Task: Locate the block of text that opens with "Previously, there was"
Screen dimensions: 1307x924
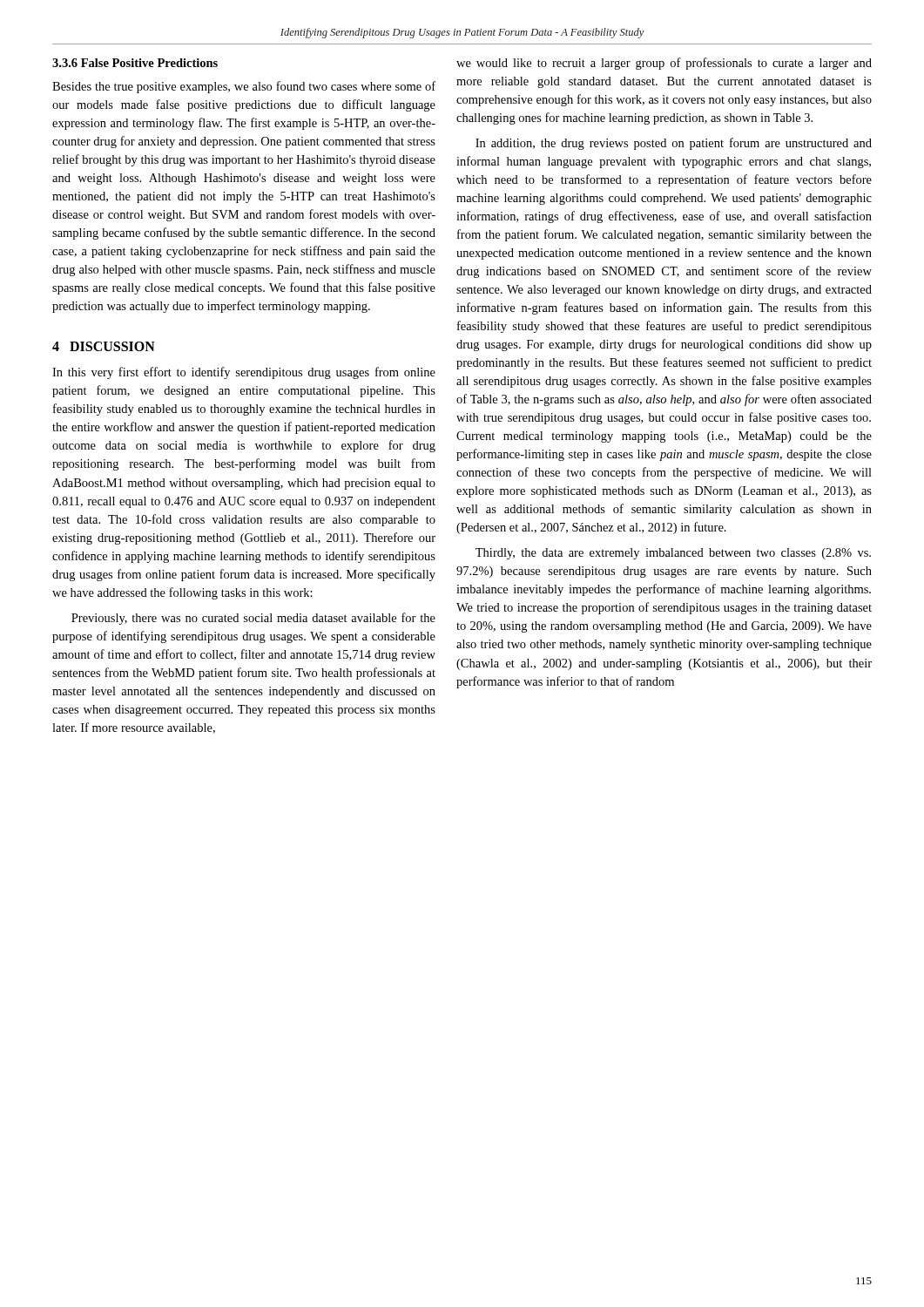Action: click(x=244, y=673)
